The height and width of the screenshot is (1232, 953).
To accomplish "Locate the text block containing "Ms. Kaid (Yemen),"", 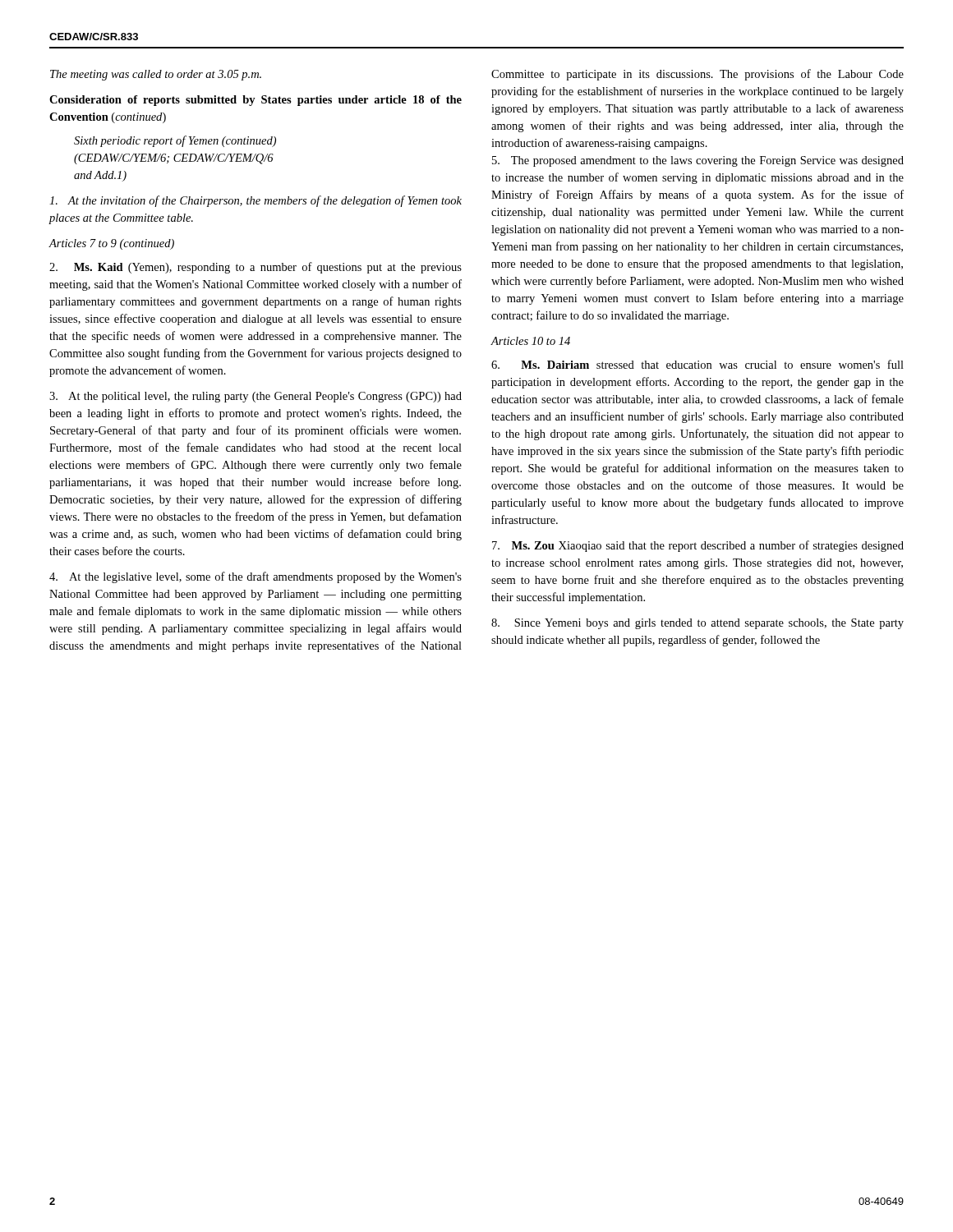I will (x=255, y=319).
